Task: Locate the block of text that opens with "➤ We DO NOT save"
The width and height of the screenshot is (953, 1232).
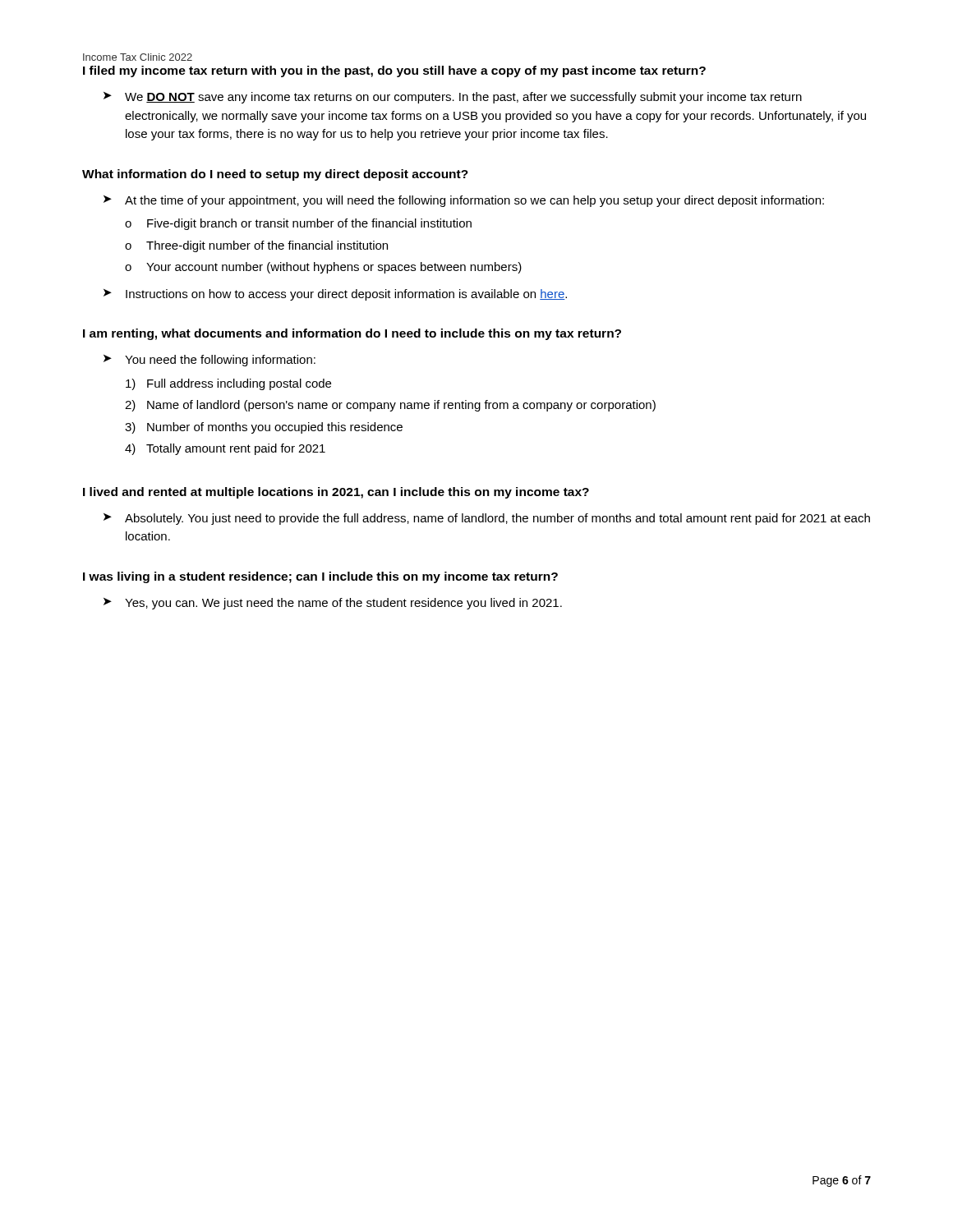Action: [x=486, y=116]
